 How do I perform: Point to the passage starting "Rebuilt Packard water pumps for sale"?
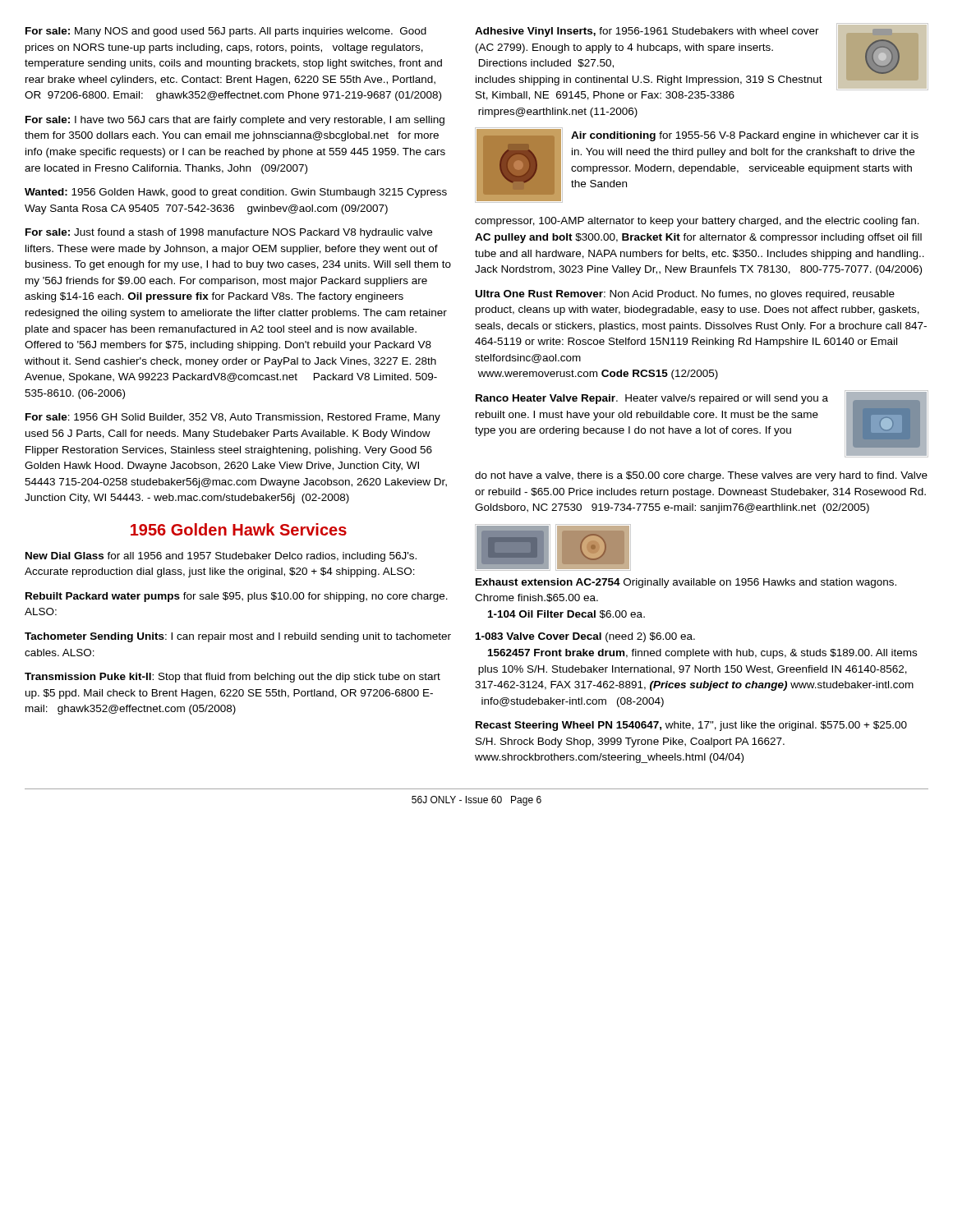pyautogui.click(x=236, y=604)
